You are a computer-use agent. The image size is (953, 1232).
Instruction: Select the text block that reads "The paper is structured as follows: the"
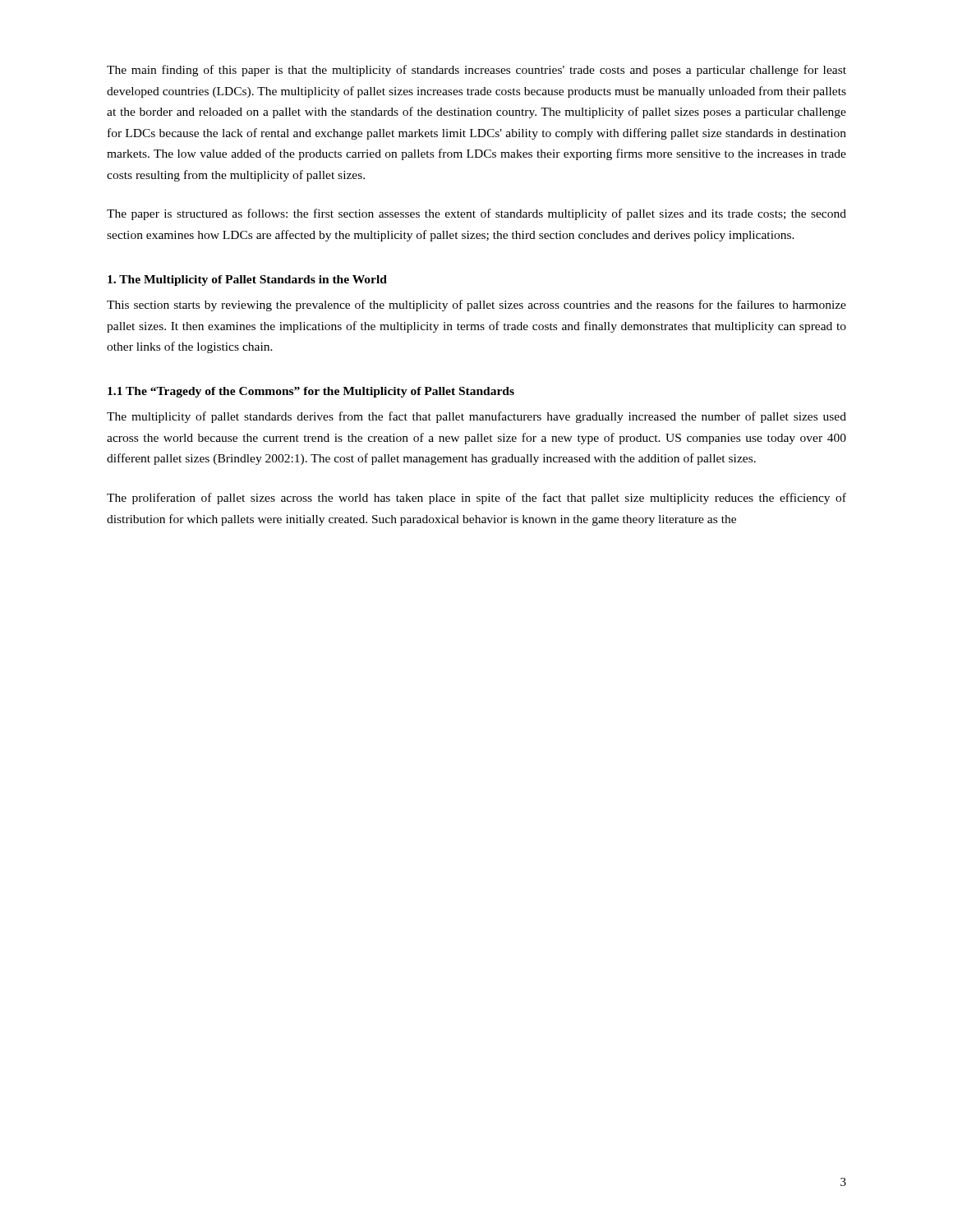(x=476, y=224)
